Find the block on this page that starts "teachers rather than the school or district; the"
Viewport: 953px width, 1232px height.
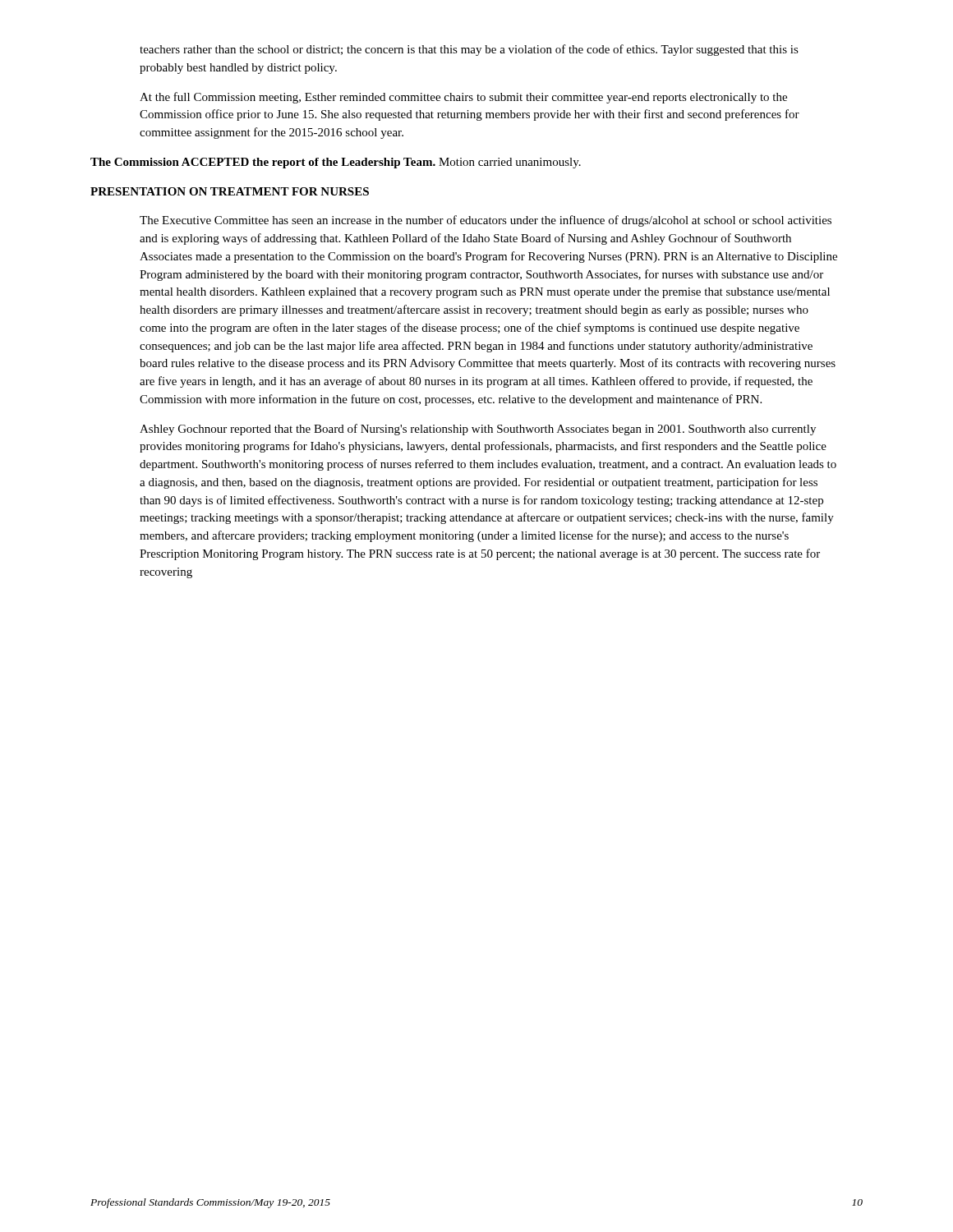[489, 59]
